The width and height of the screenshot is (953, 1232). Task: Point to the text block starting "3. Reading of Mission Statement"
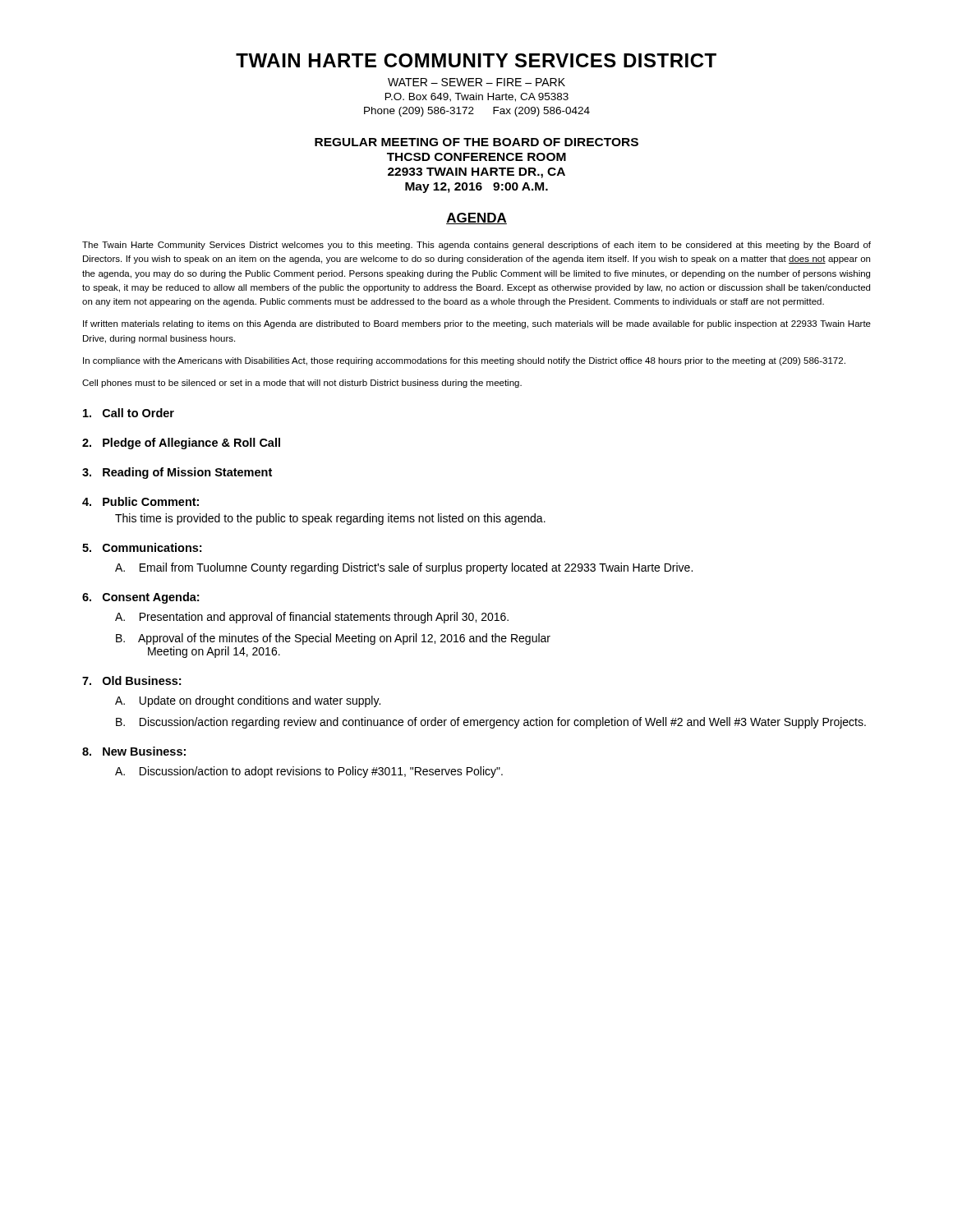[x=177, y=472]
